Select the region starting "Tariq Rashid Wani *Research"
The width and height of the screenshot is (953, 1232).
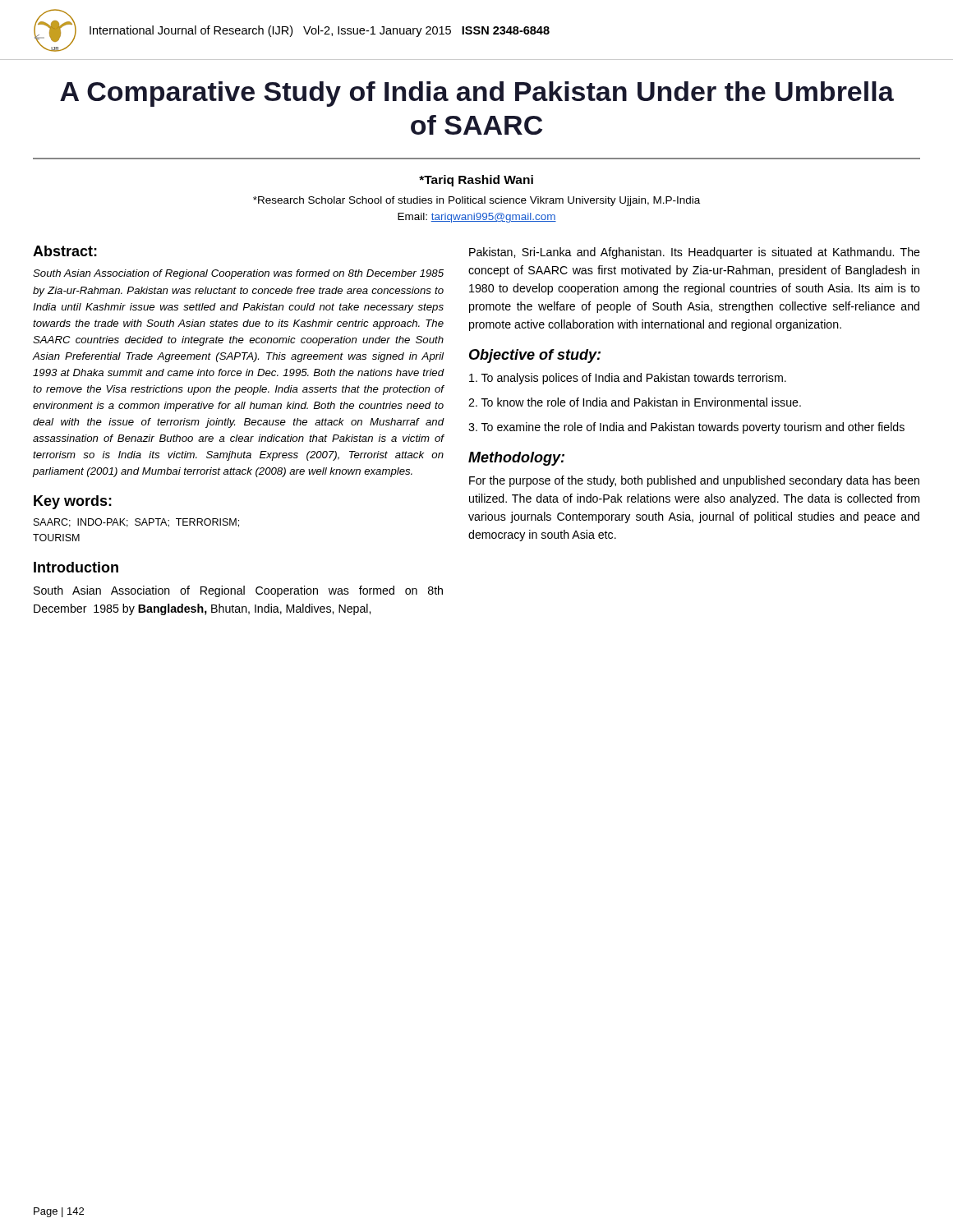tap(476, 199)
